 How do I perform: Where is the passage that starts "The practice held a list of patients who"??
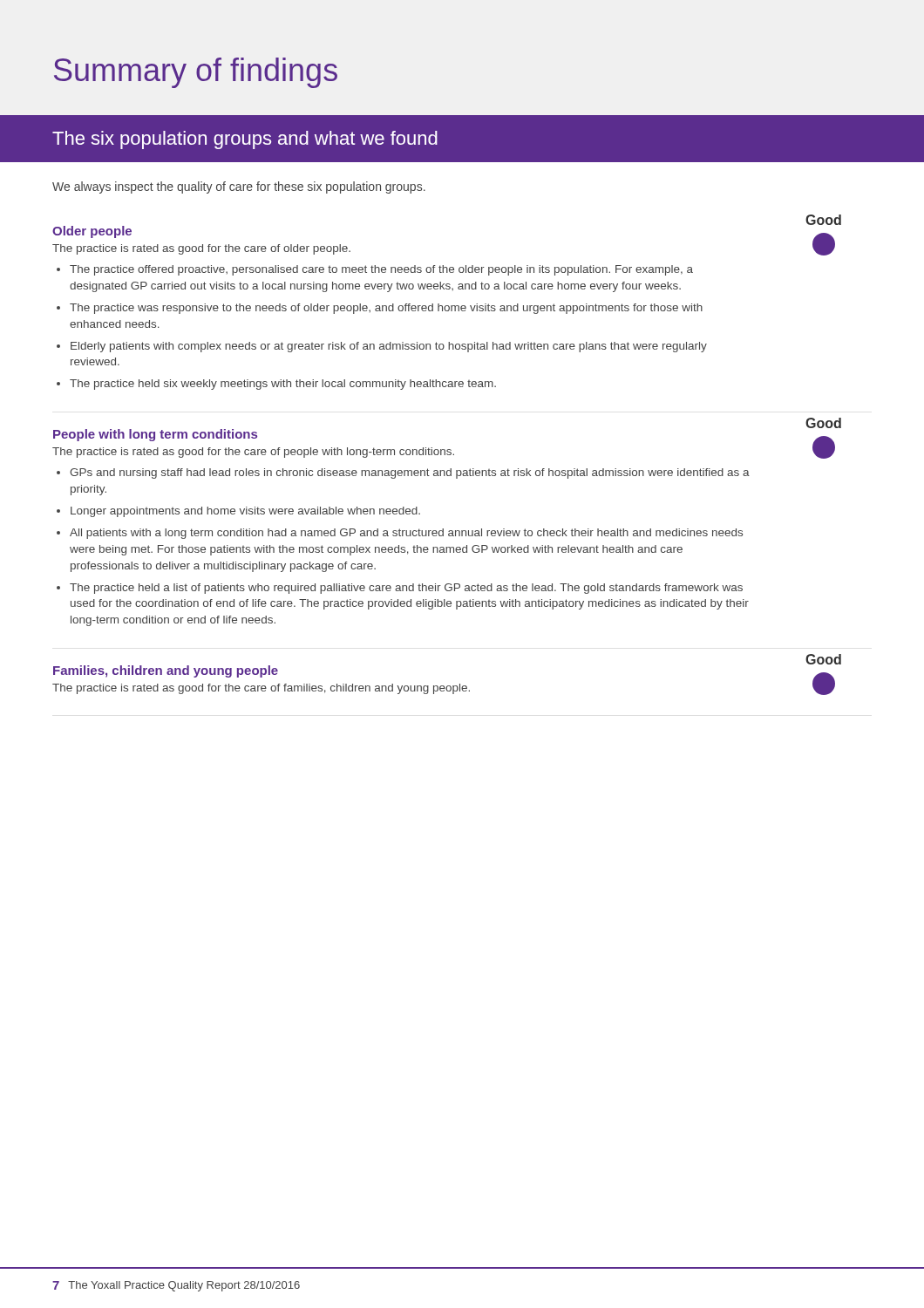[409, 603]
